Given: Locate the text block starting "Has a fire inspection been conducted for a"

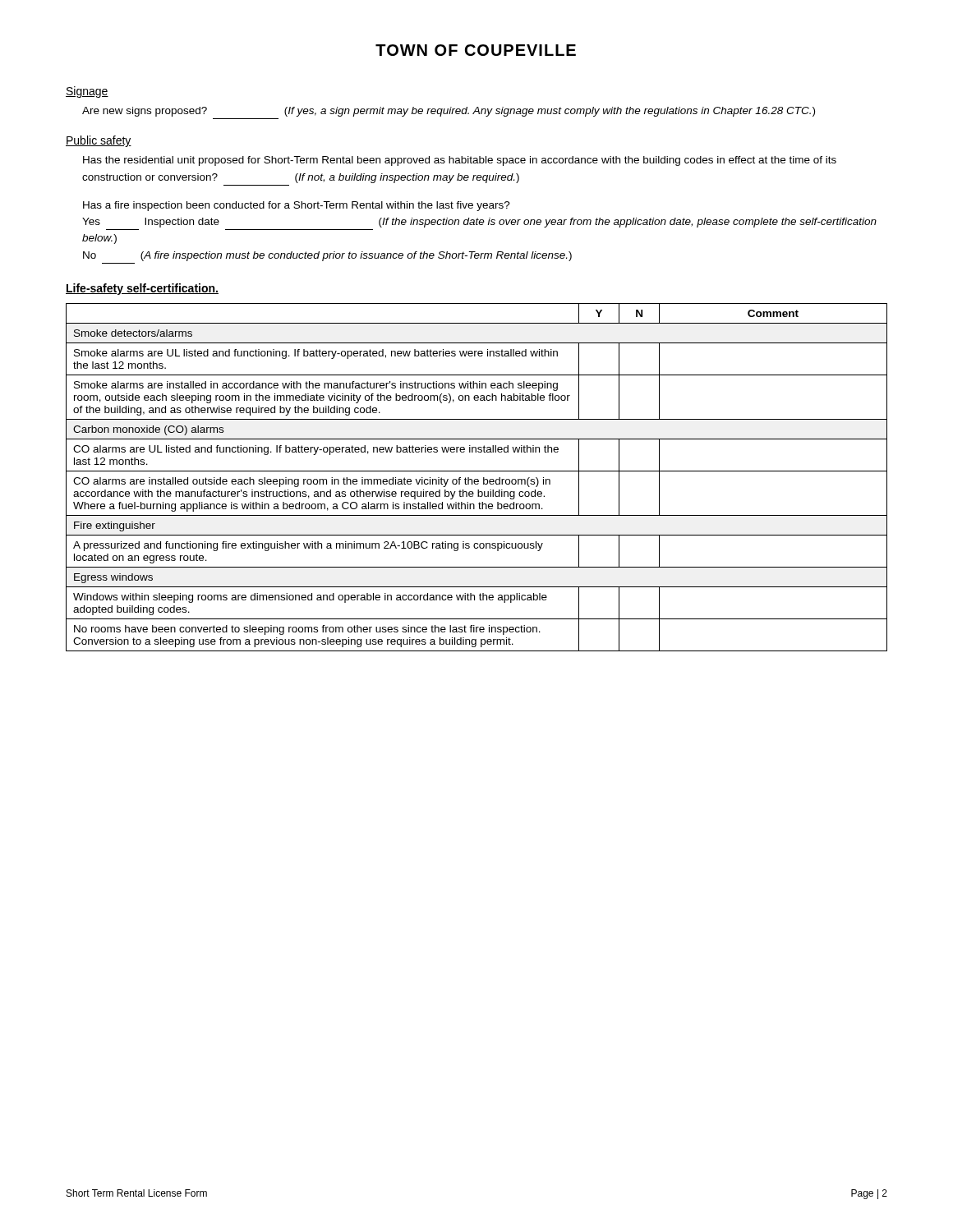Looking at the screenshot, I should coord(479,231).
